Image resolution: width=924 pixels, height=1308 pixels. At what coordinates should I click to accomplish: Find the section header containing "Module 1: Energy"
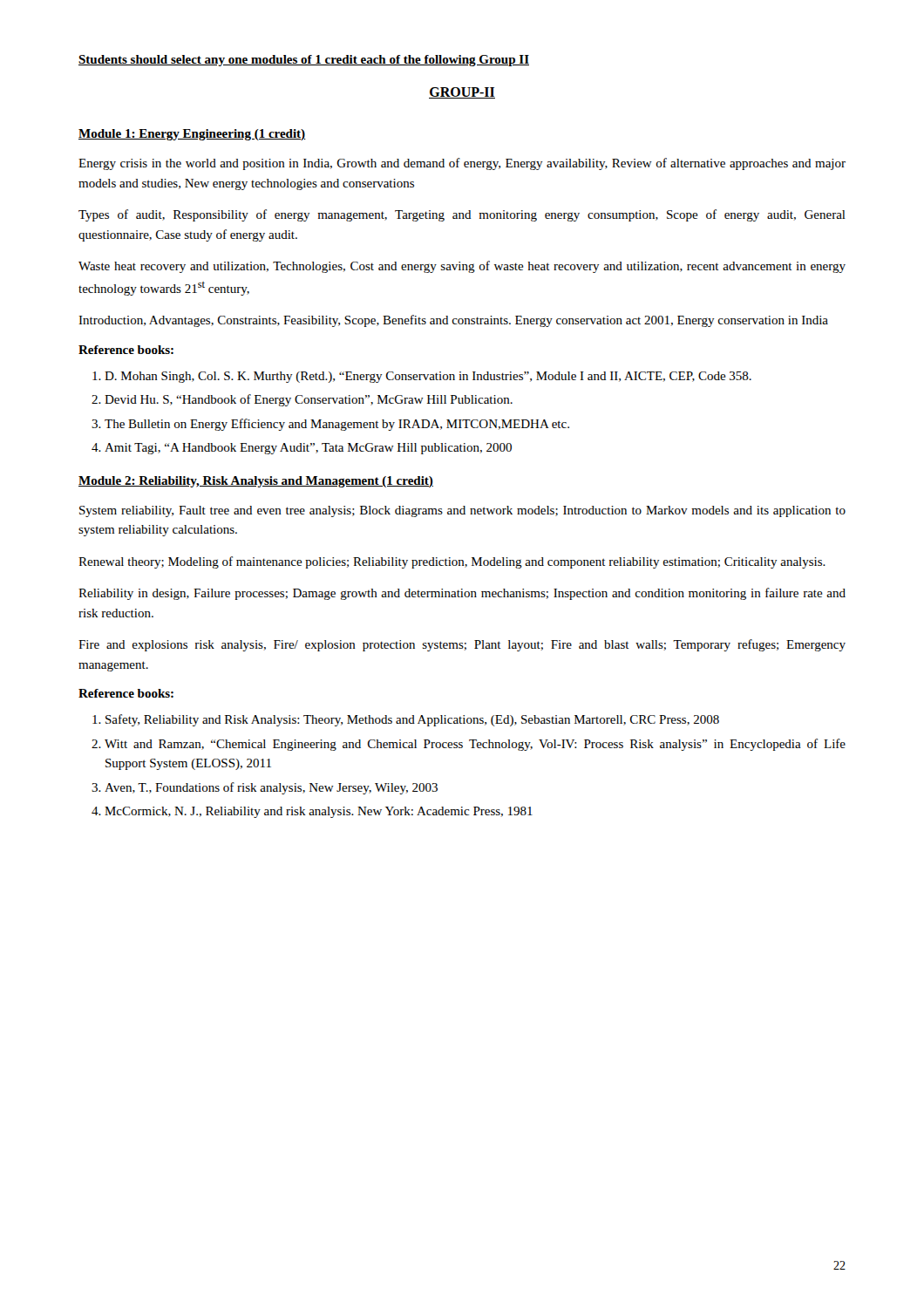[192, 133]
